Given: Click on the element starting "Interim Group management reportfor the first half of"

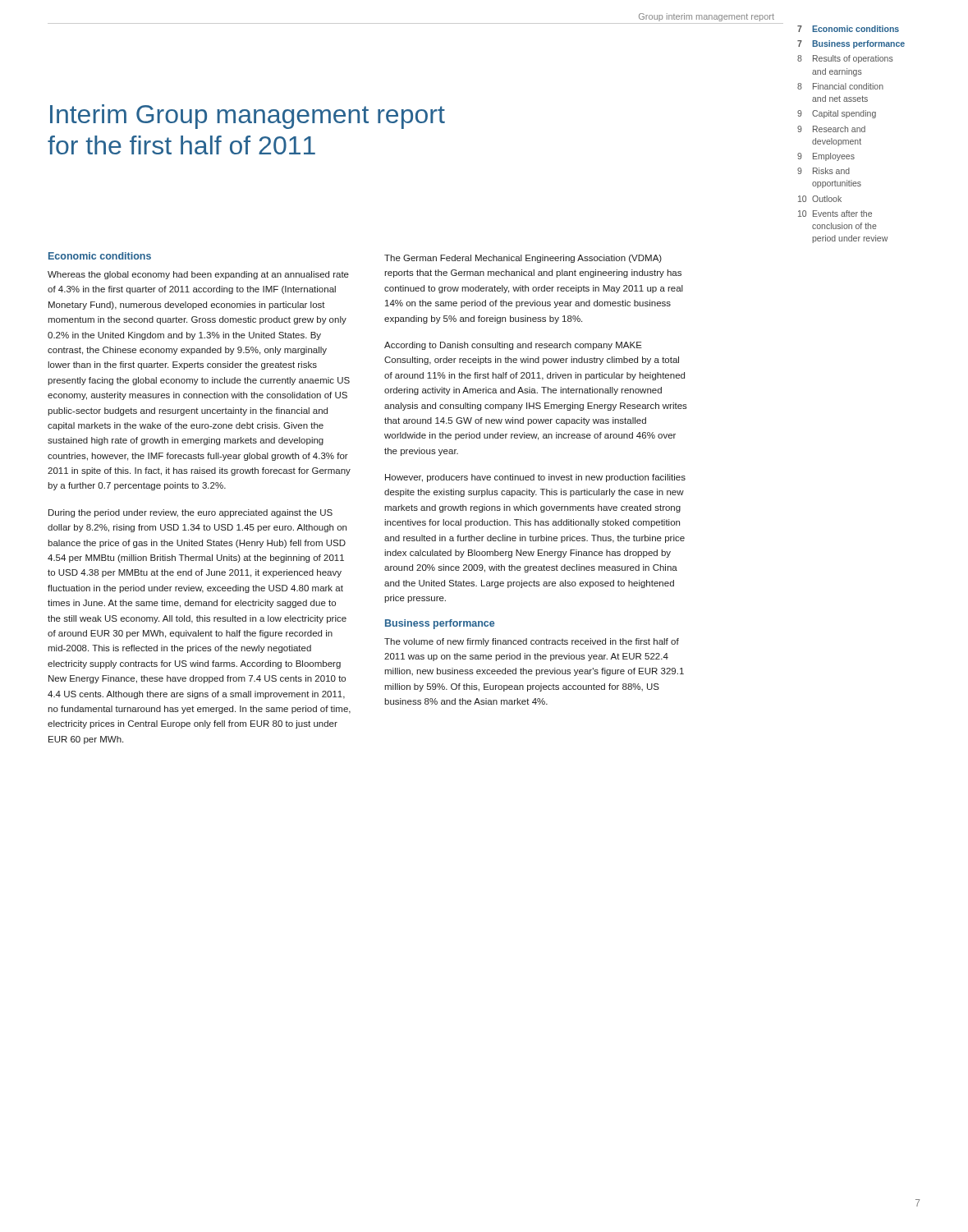Looking at the screenshot, I should [253, 130].
